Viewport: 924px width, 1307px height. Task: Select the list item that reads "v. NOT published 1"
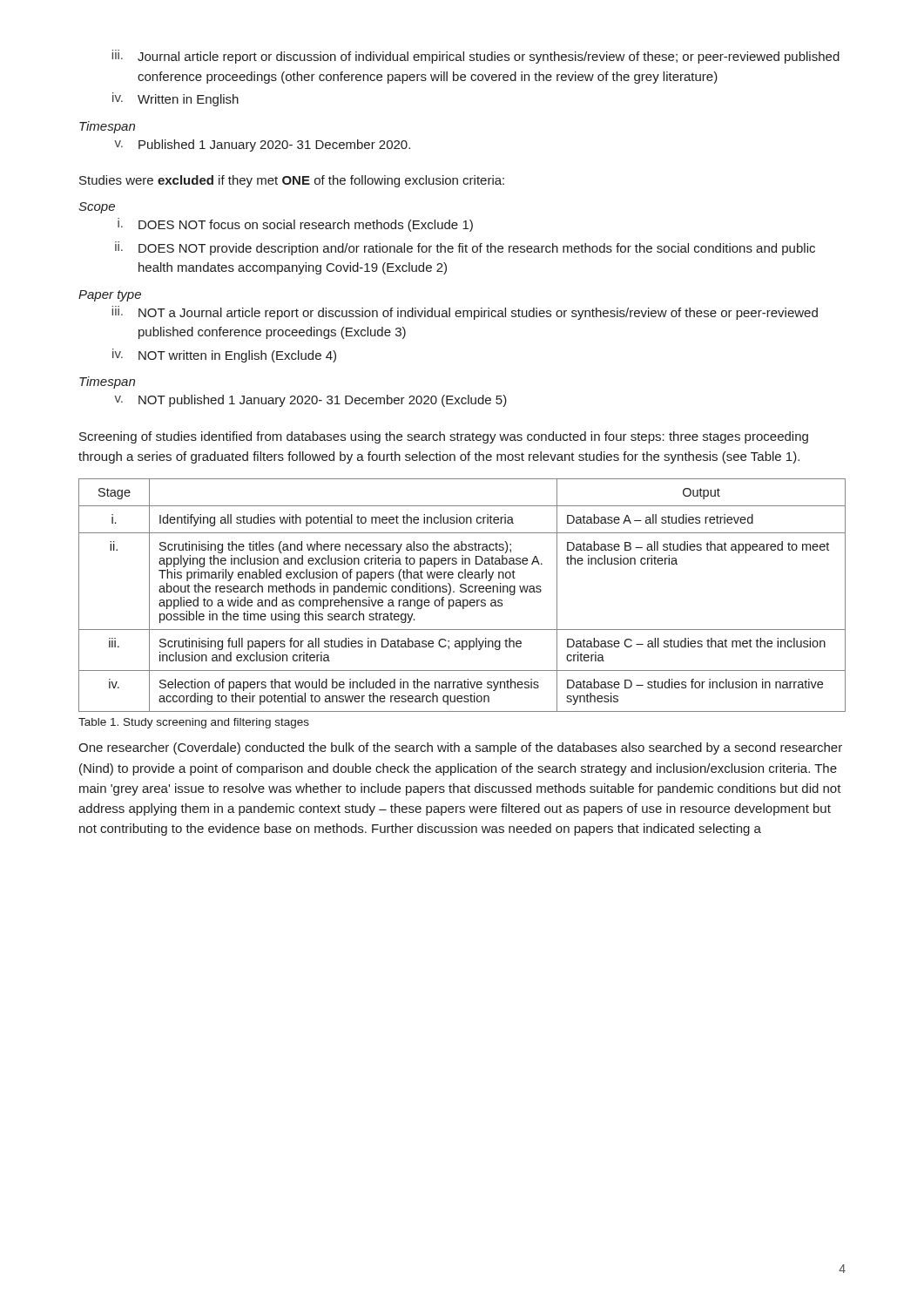click(x=462, y=400)
